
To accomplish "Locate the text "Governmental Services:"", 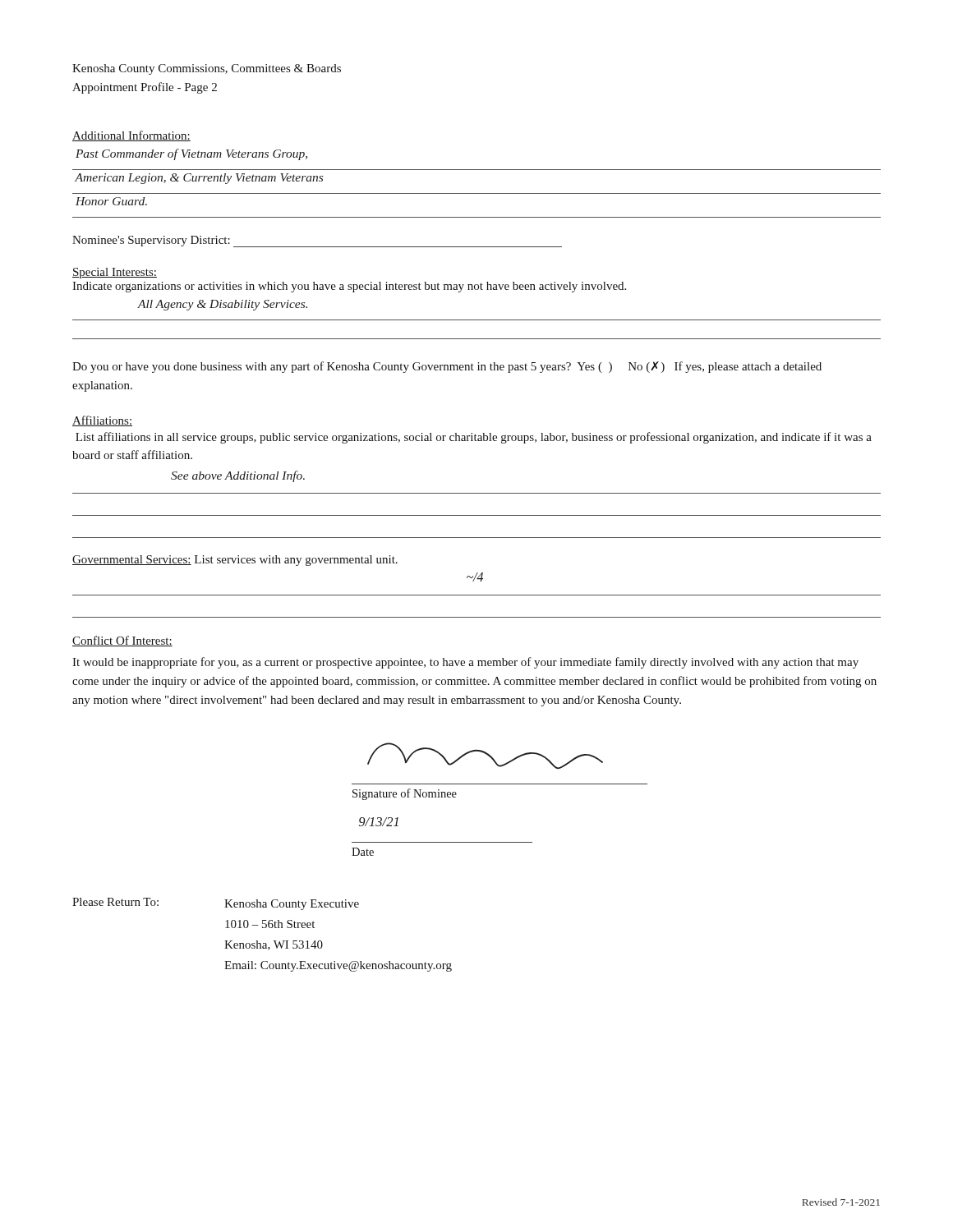I will tap(133, 559).
